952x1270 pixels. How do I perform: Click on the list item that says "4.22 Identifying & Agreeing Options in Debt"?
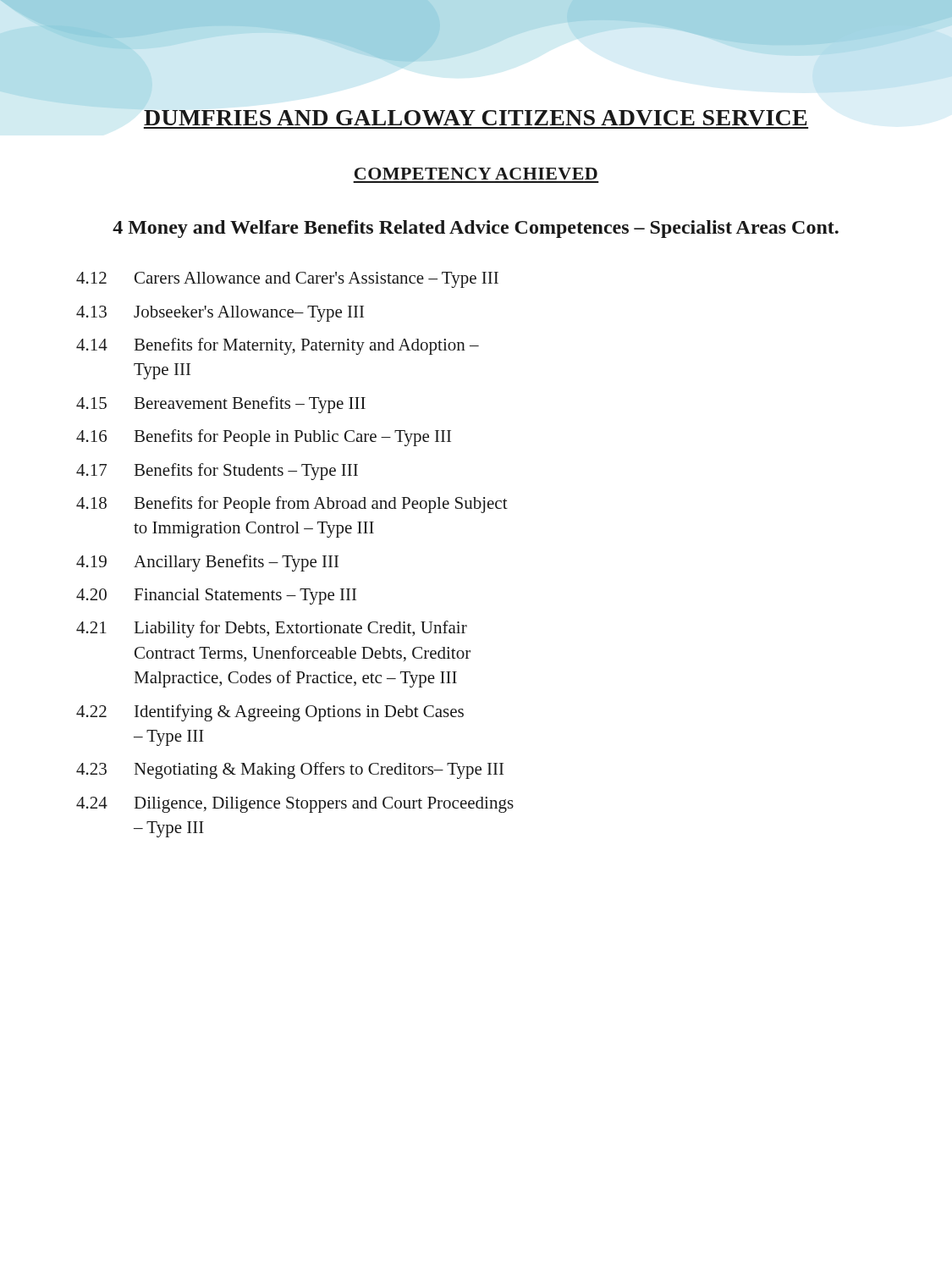(x=270, y=713)
